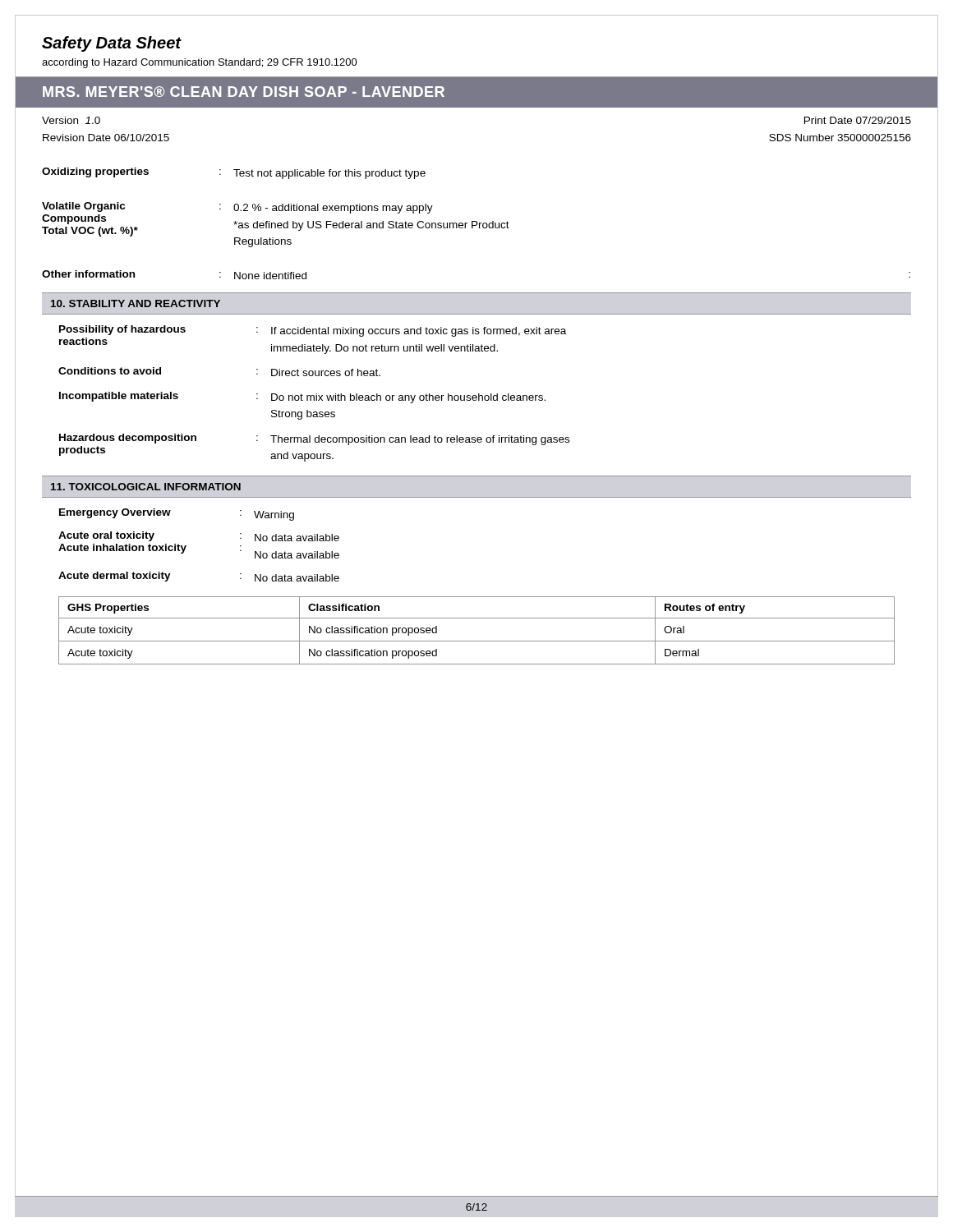The image size is (953, 1232).
Task: Where is the passage that starts "Possibility of hazardousreactions :"?
Action: [x=485, y=340]
